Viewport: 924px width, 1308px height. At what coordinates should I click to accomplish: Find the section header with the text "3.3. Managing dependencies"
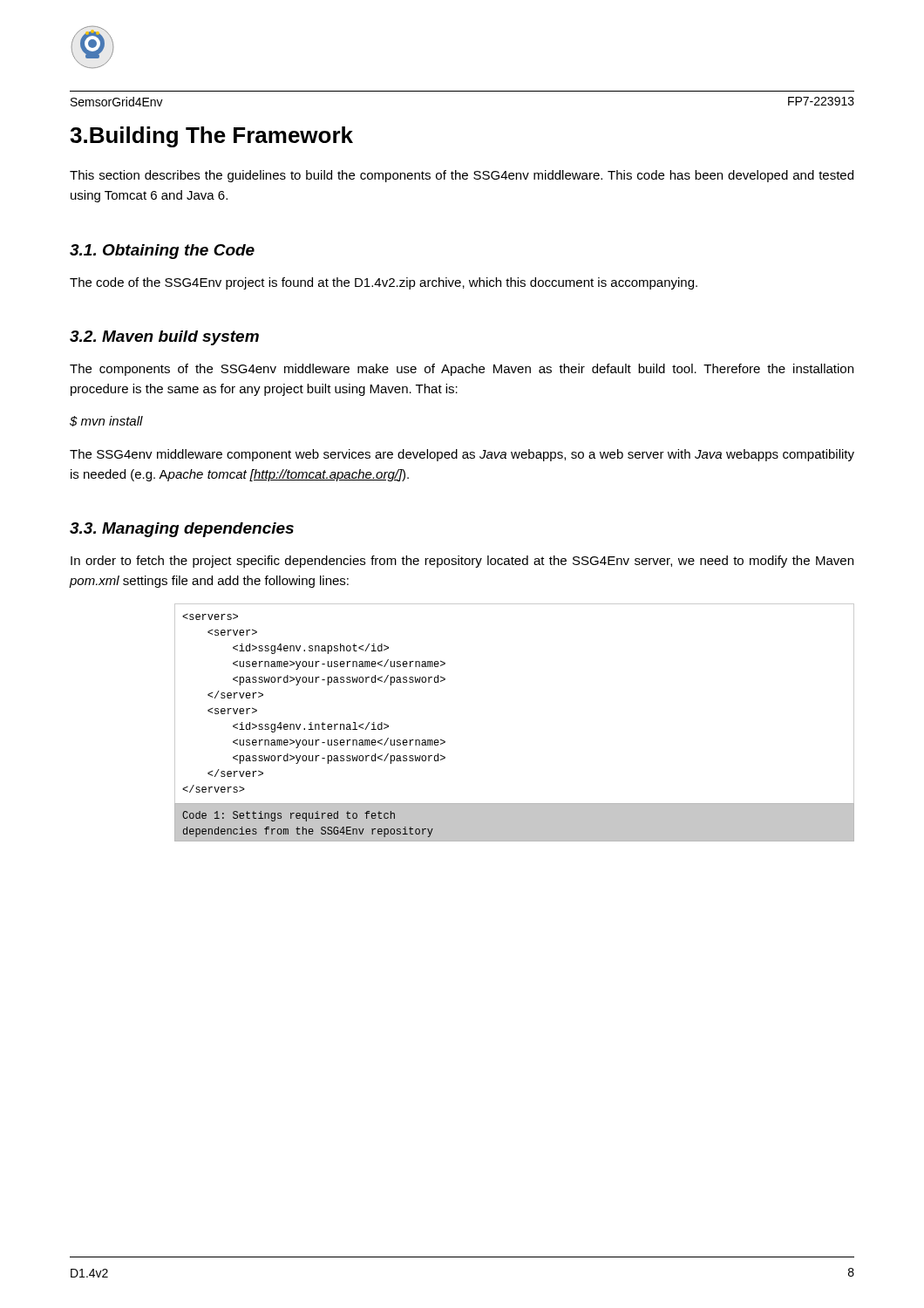(182, 530)
